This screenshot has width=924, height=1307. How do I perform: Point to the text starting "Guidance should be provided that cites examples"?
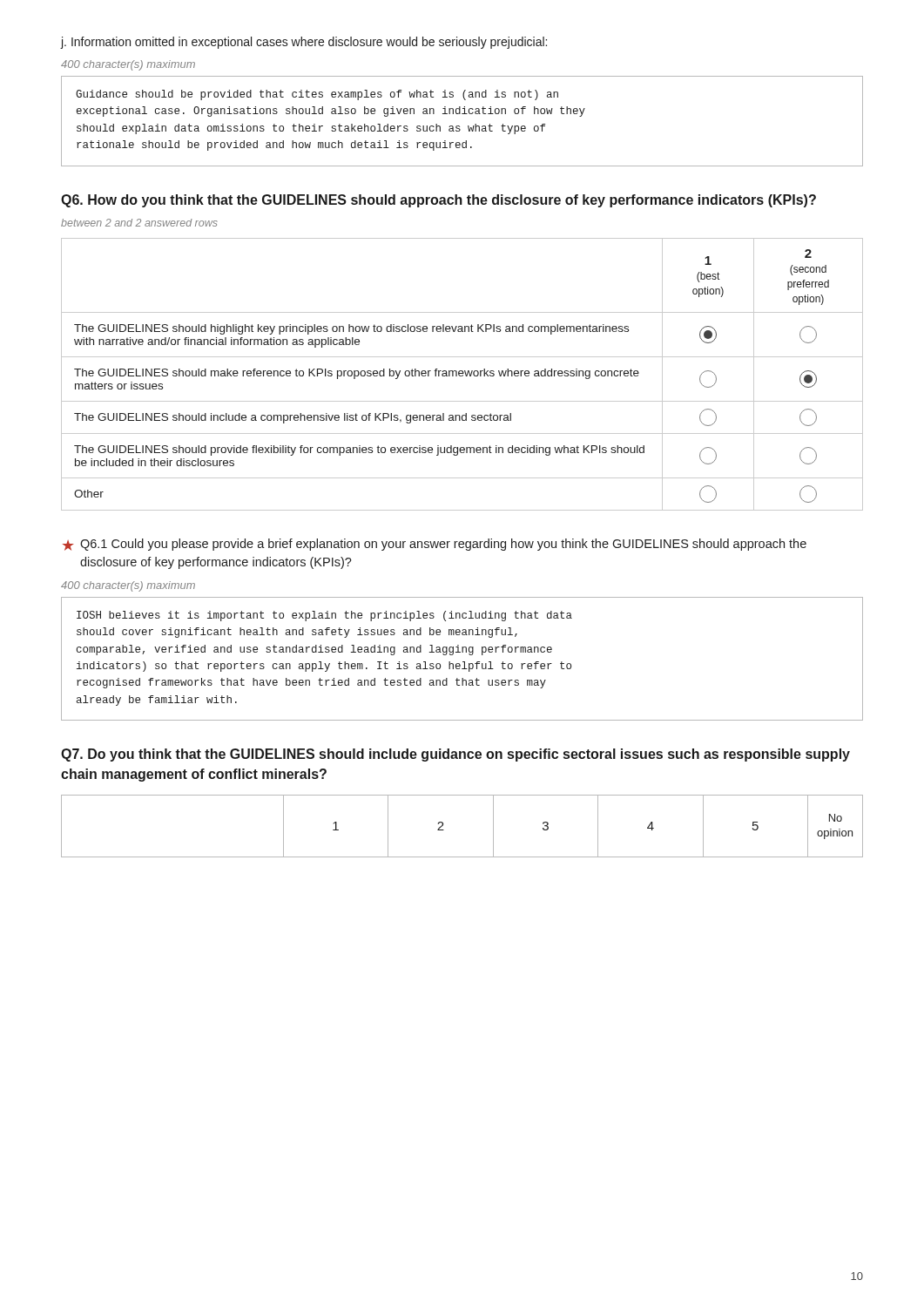tap(462, 121)
